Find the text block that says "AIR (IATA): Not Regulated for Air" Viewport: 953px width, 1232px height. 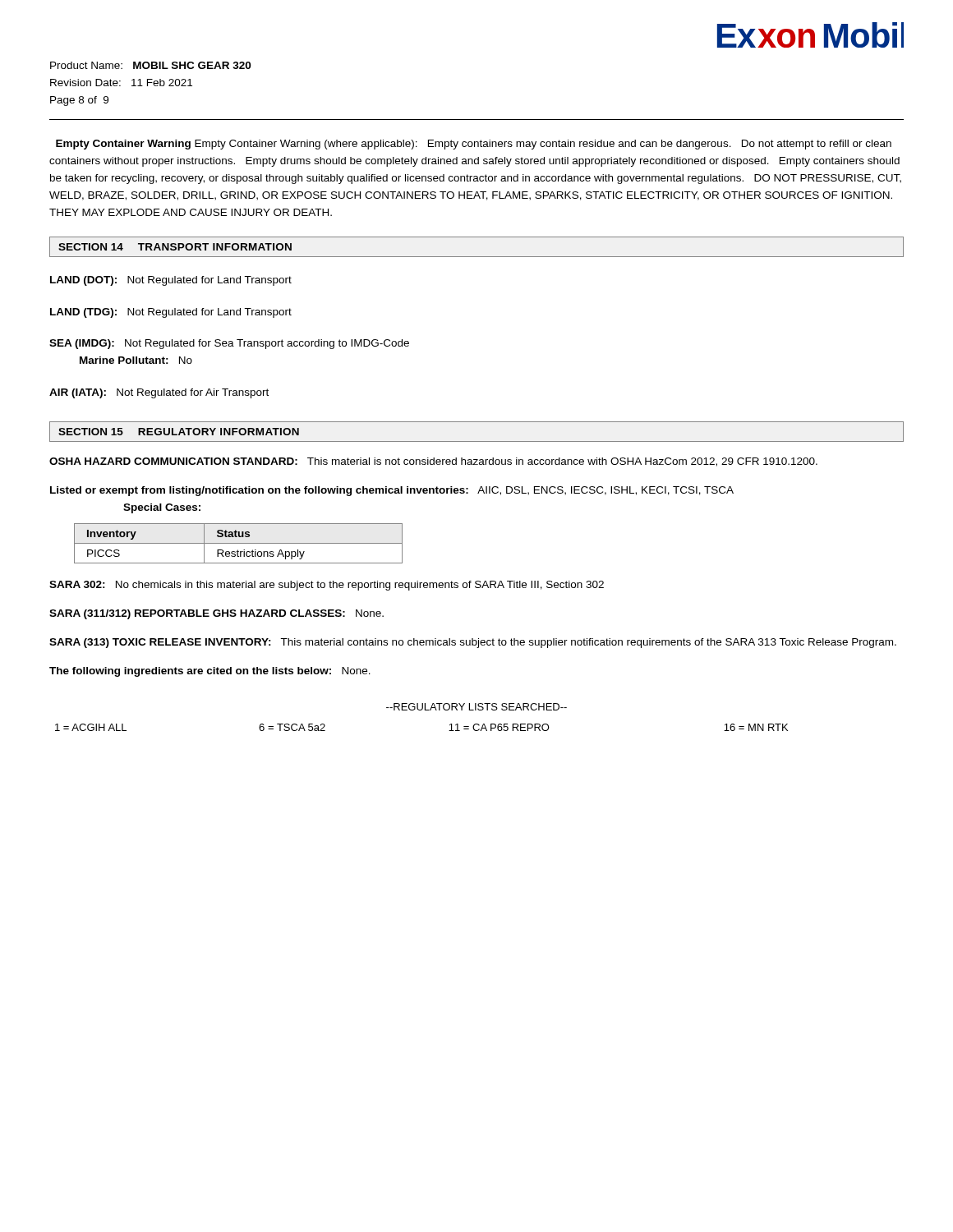click(x=159, y=392)
